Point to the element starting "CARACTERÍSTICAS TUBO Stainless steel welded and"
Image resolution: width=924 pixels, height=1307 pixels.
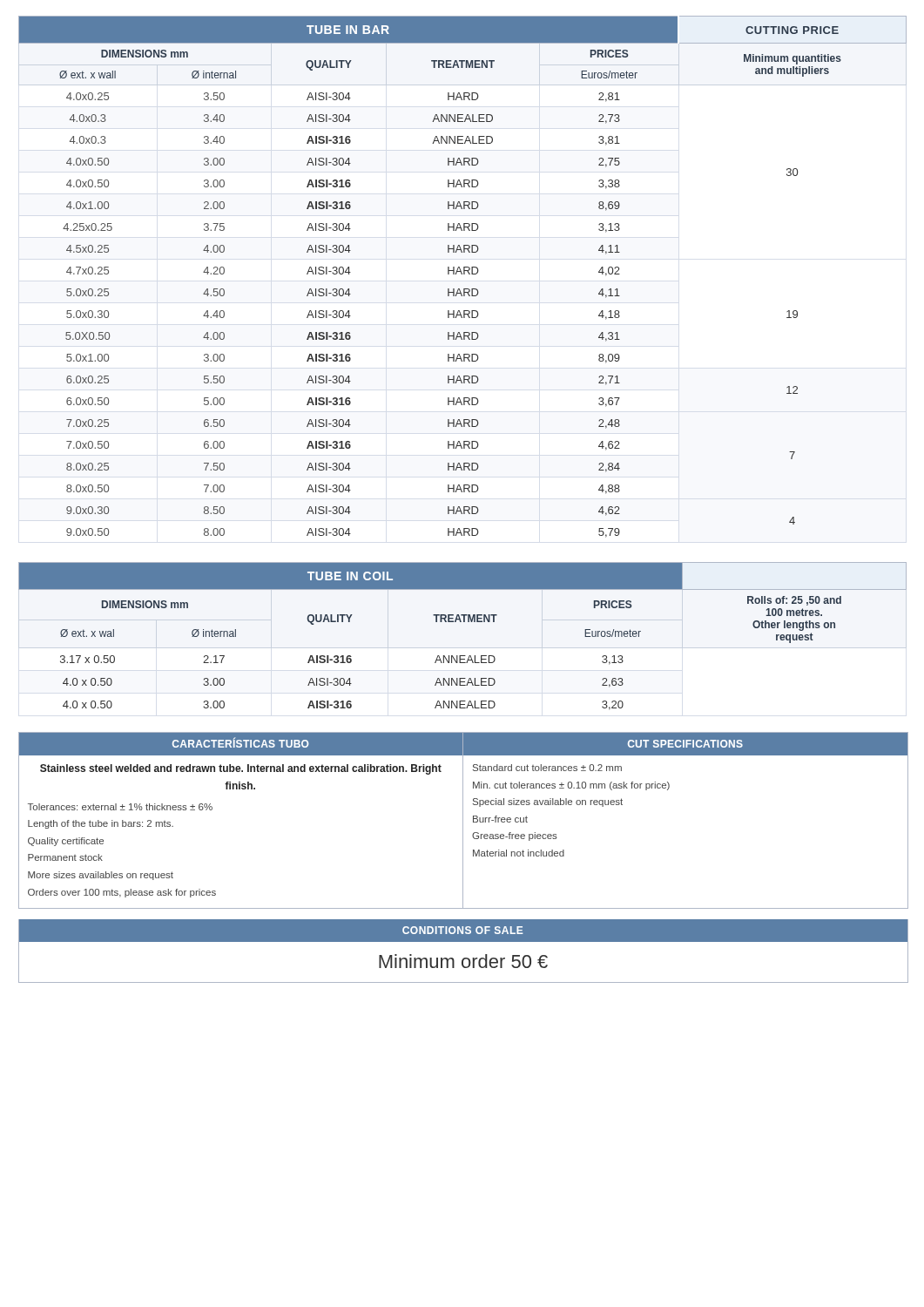(241, 820)
